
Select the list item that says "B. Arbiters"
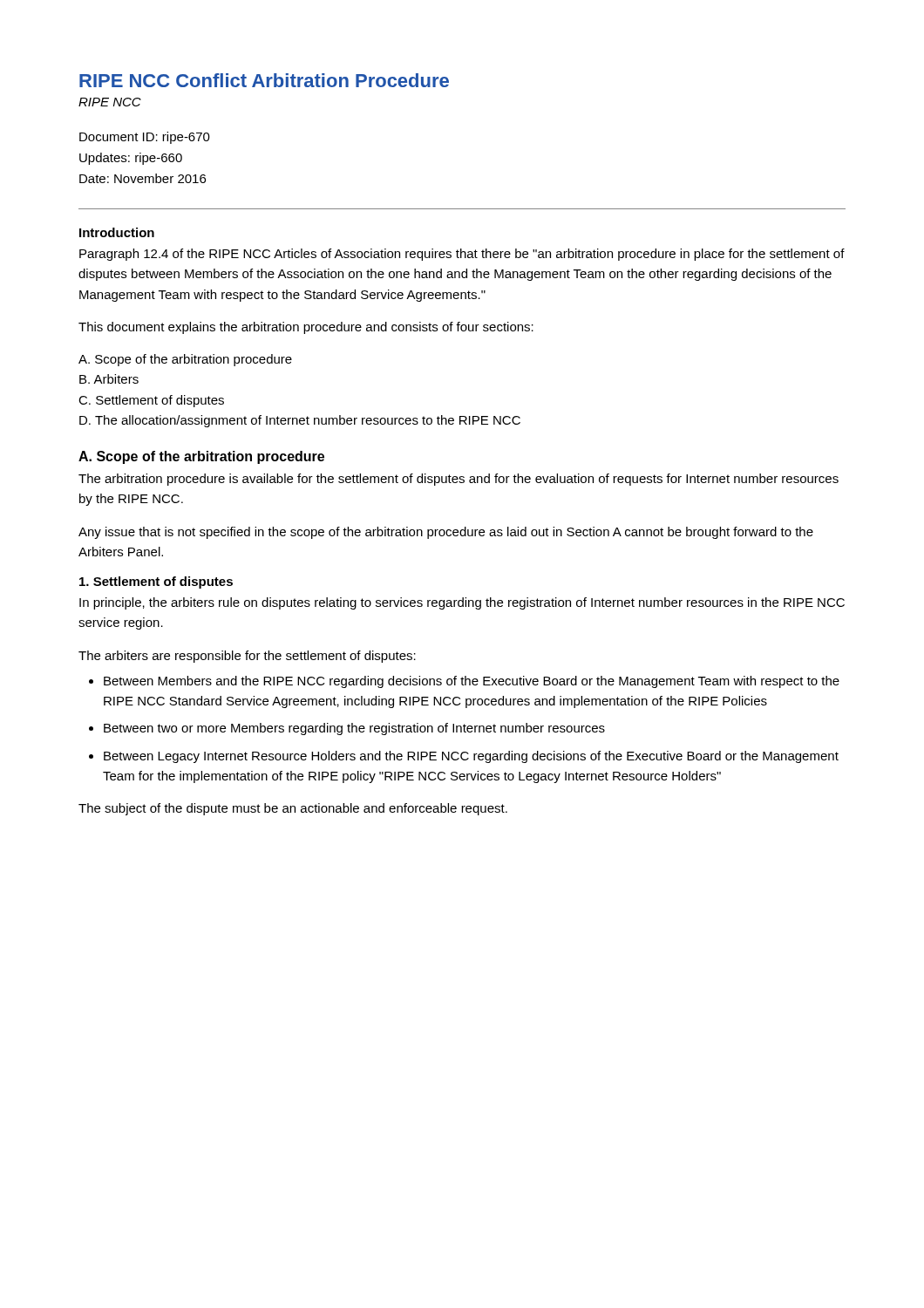click(x=109, y=379)
